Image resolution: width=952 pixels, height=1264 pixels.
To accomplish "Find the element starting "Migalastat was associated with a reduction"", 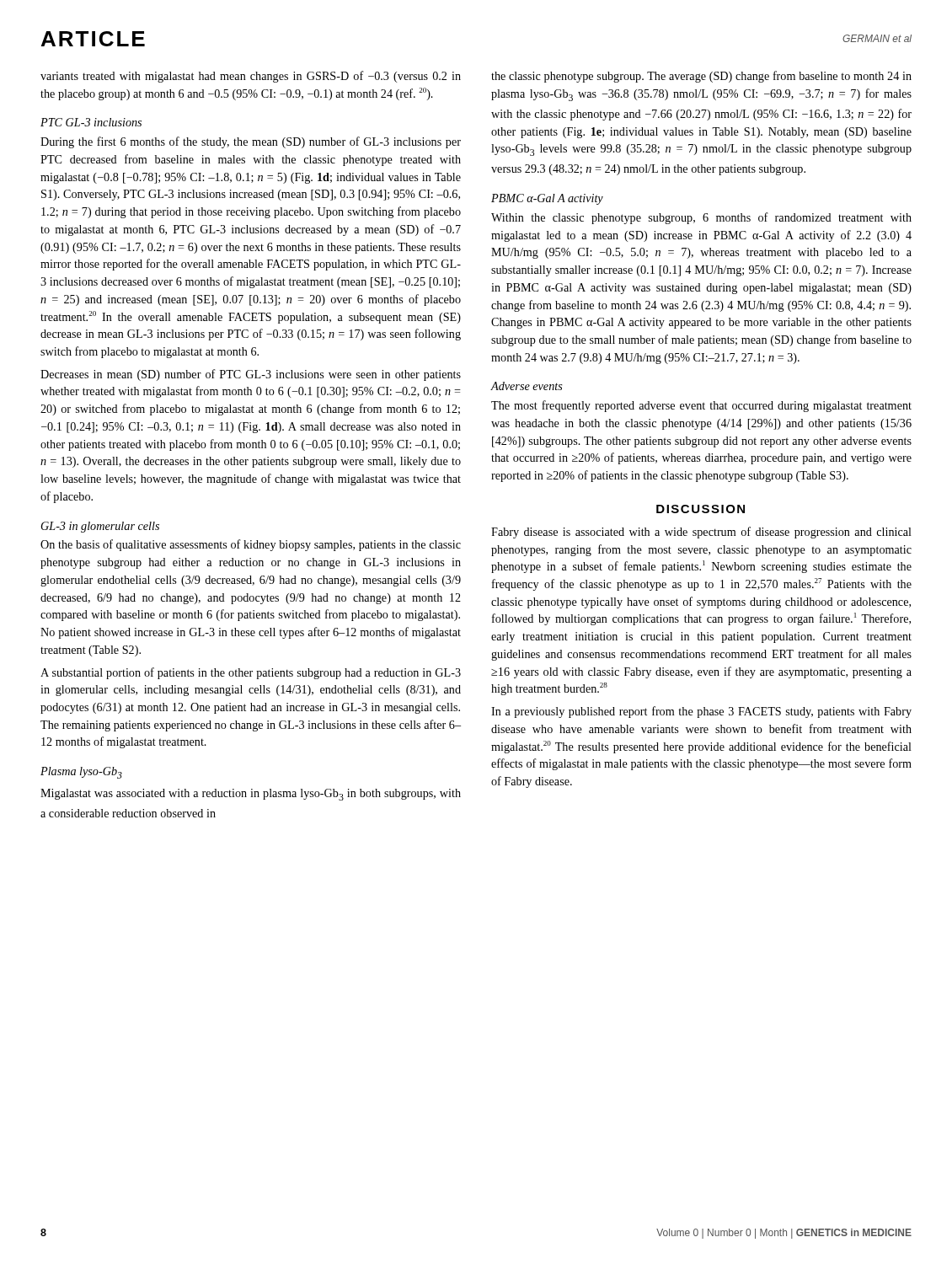I will point(251,804).
